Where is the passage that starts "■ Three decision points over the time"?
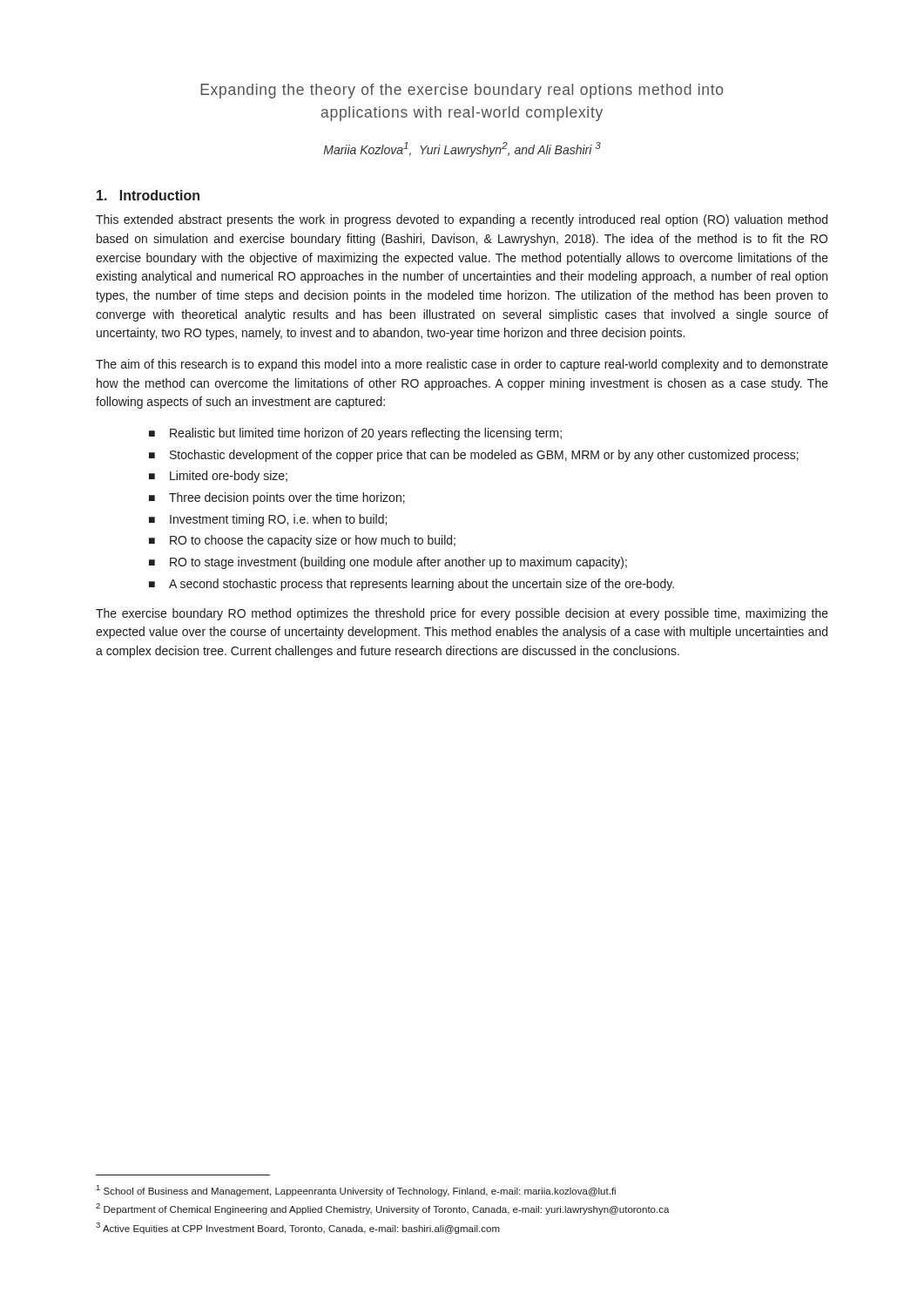 click(277, 498)
